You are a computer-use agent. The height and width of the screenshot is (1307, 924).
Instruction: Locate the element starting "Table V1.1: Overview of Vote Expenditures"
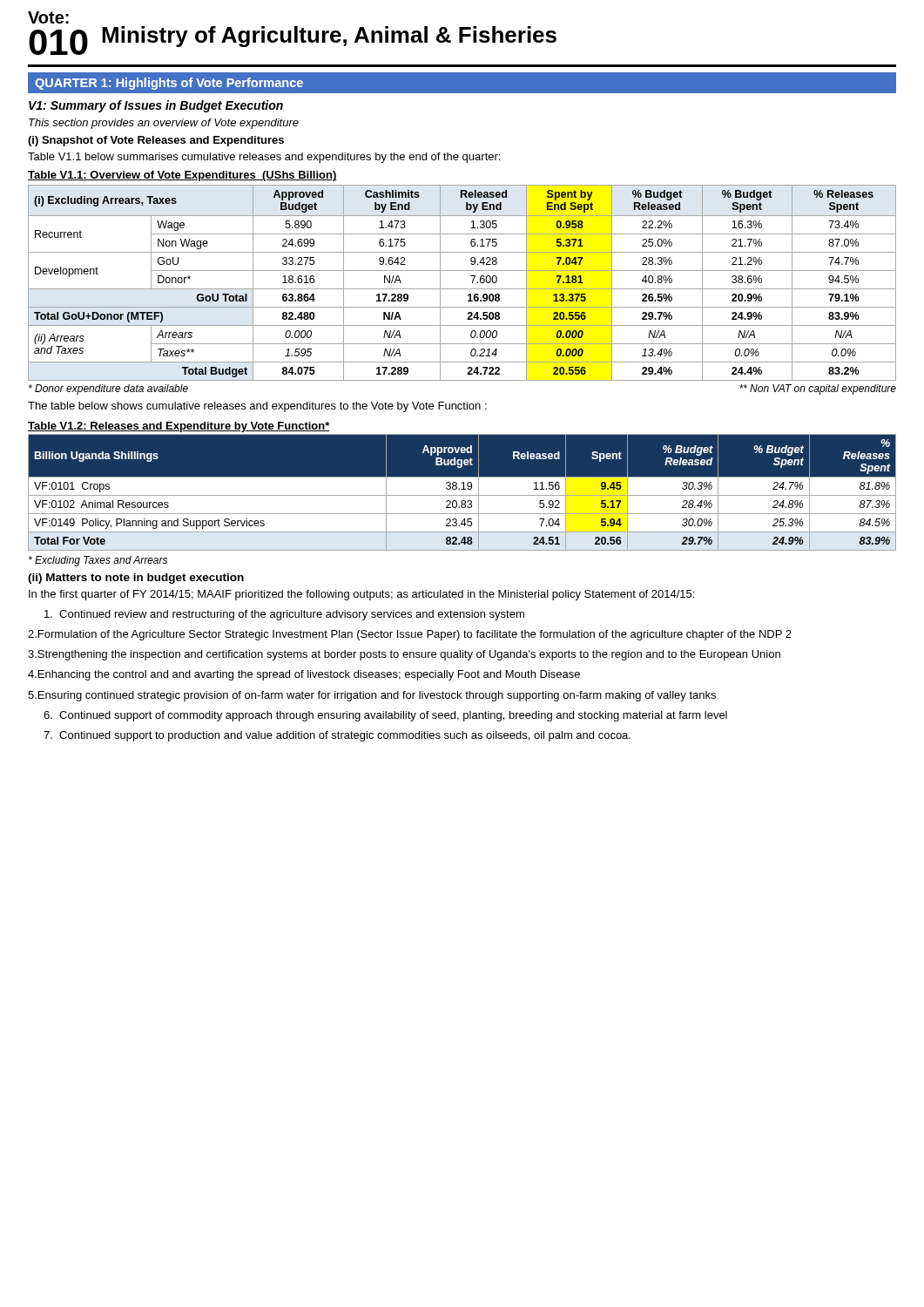pos(182,175)
